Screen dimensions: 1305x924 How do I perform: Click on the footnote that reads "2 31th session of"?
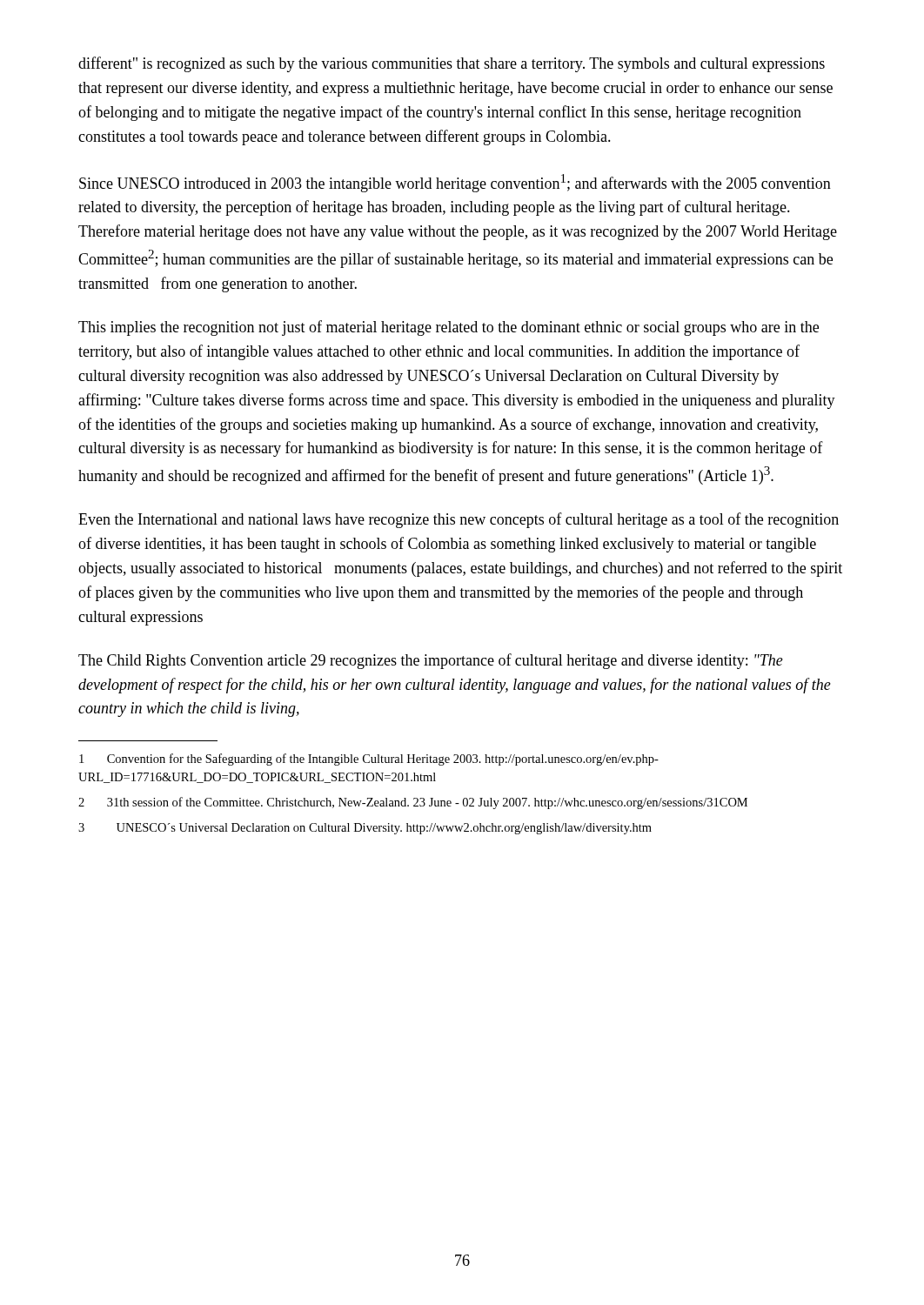[462, 803]
